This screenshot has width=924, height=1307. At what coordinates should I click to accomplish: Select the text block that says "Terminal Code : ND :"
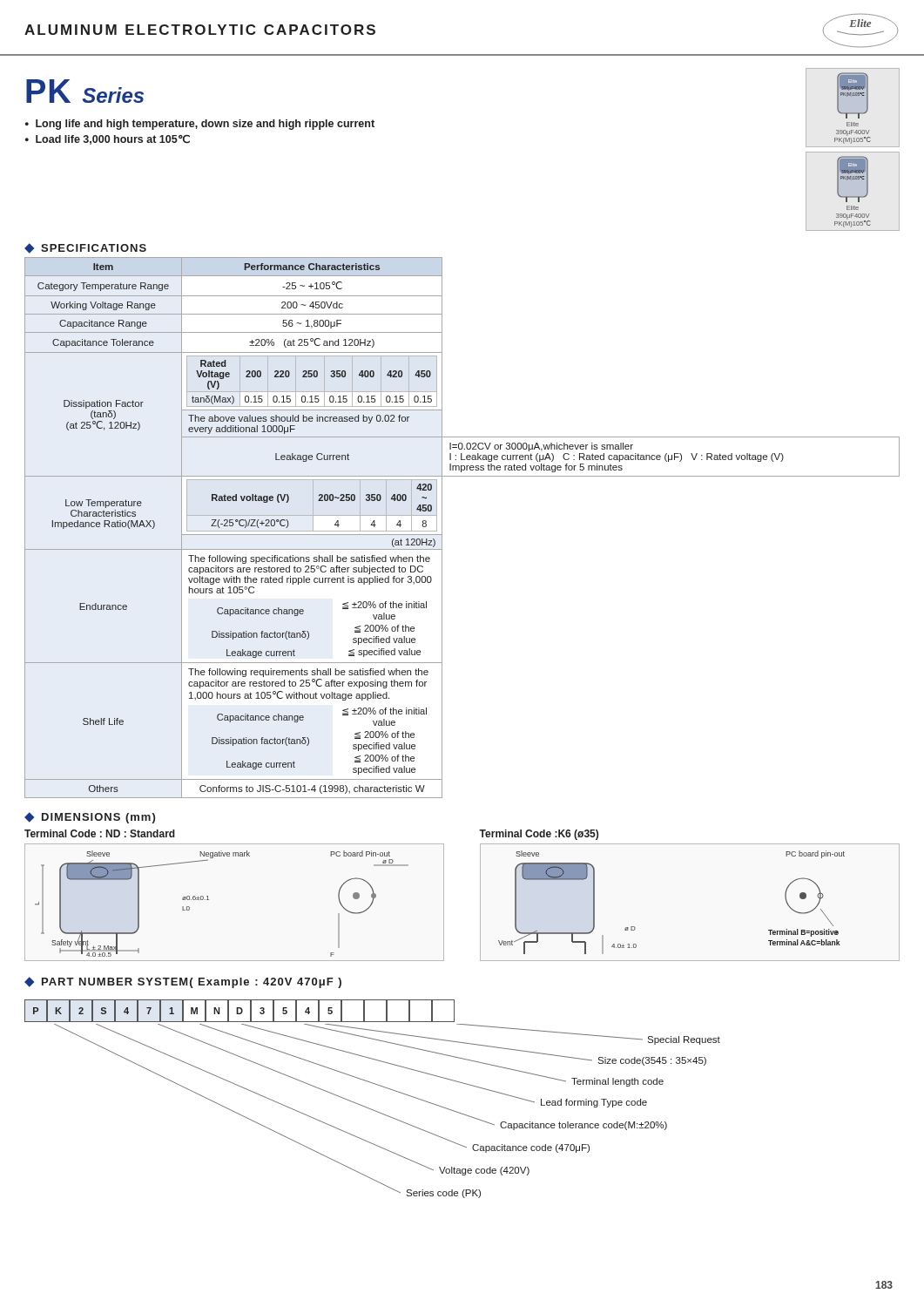click(100, 834)
